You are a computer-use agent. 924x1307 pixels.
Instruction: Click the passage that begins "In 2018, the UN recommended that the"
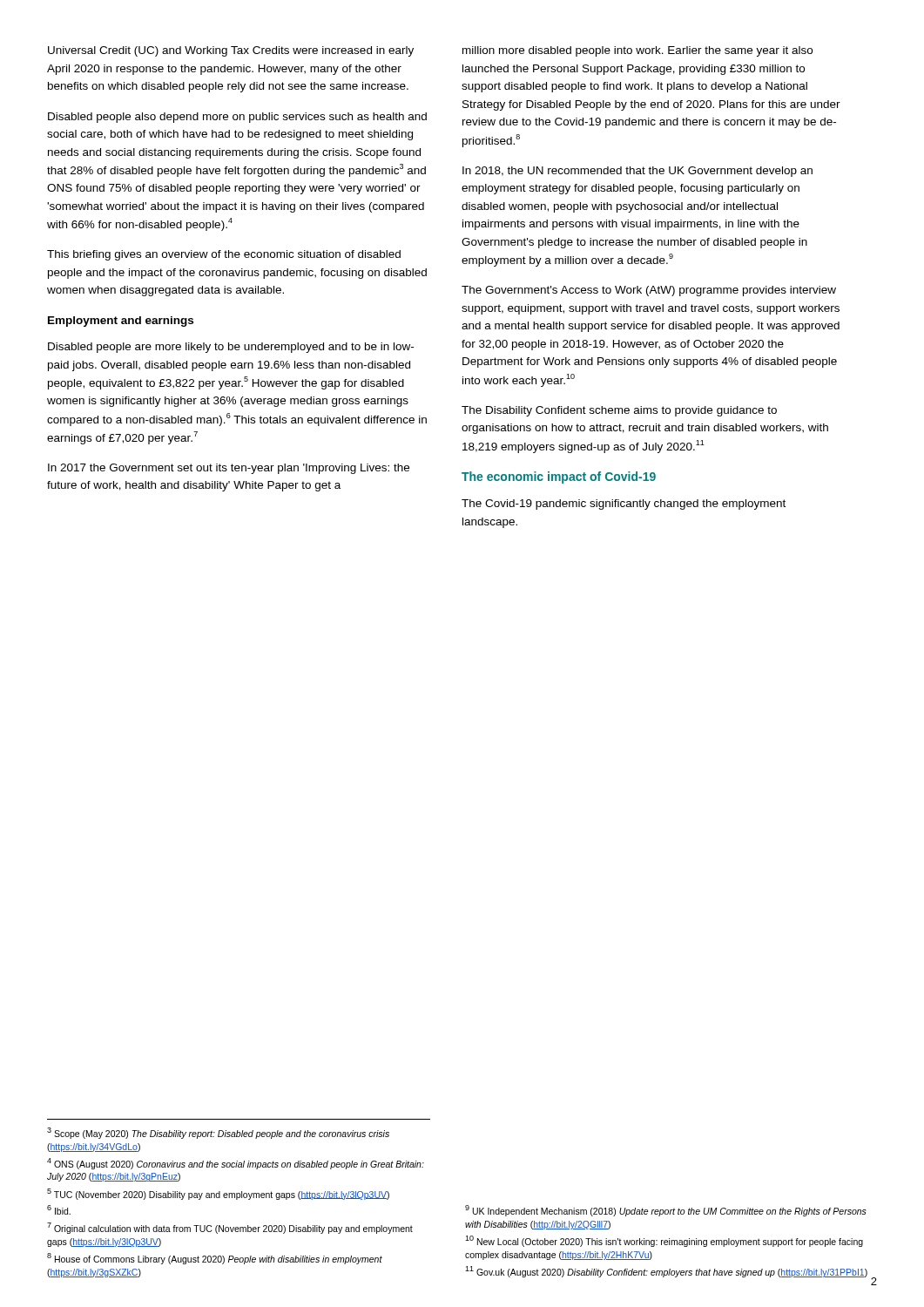[653, 216]
